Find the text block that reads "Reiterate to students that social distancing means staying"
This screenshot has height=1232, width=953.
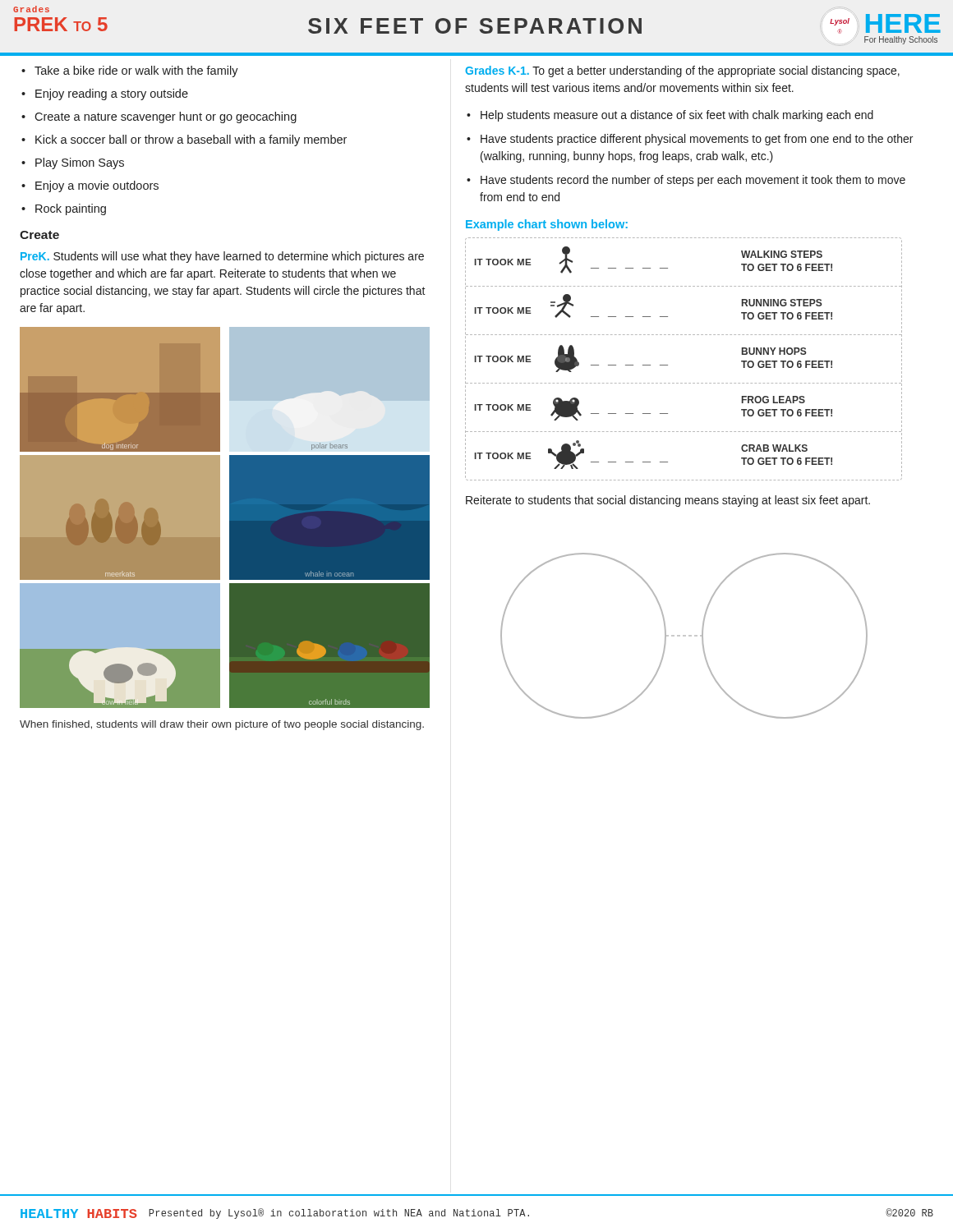(x=668, y=500)
